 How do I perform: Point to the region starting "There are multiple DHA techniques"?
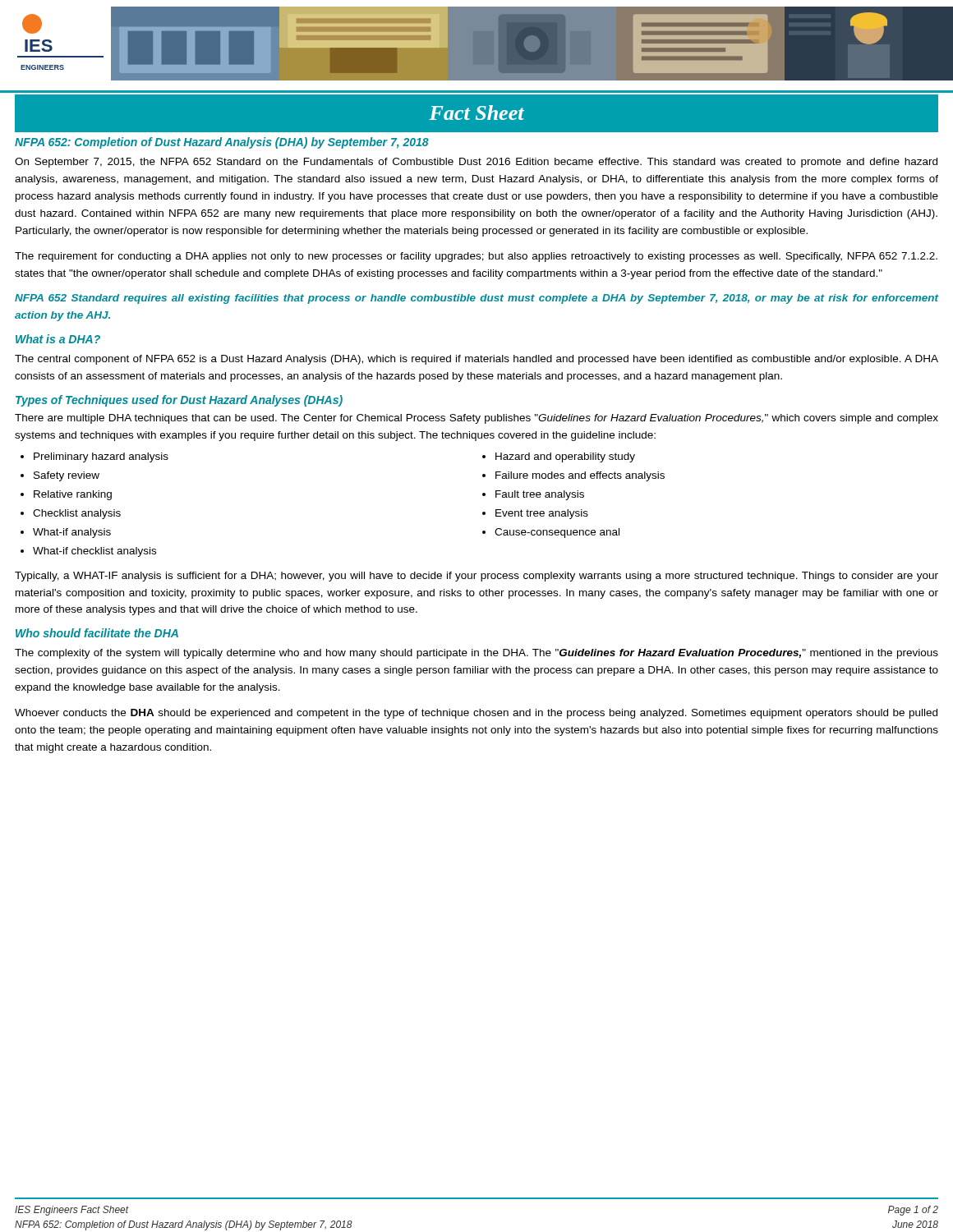[x=476, y=426]
